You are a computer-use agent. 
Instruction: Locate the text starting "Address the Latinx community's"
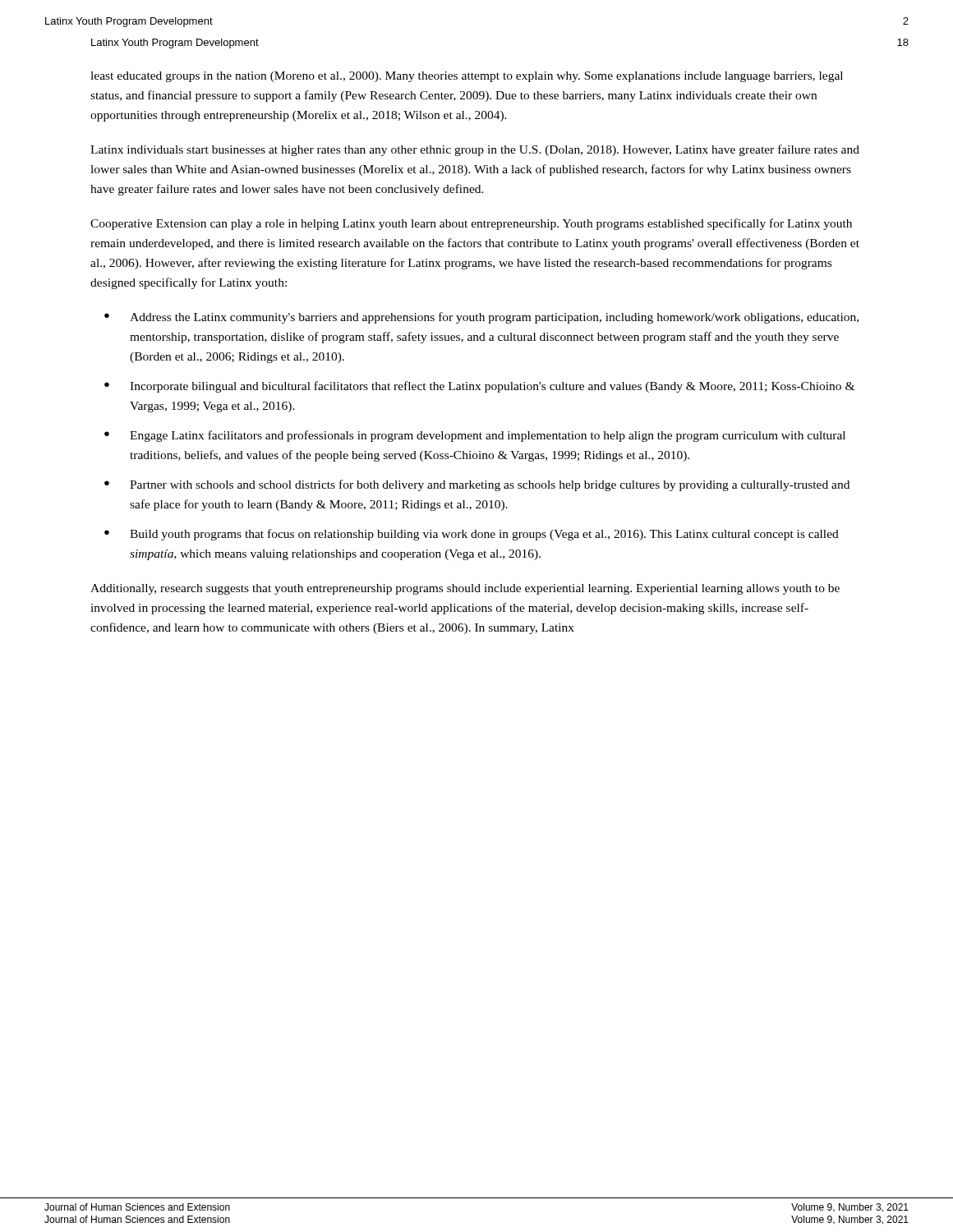pos(495,336)
